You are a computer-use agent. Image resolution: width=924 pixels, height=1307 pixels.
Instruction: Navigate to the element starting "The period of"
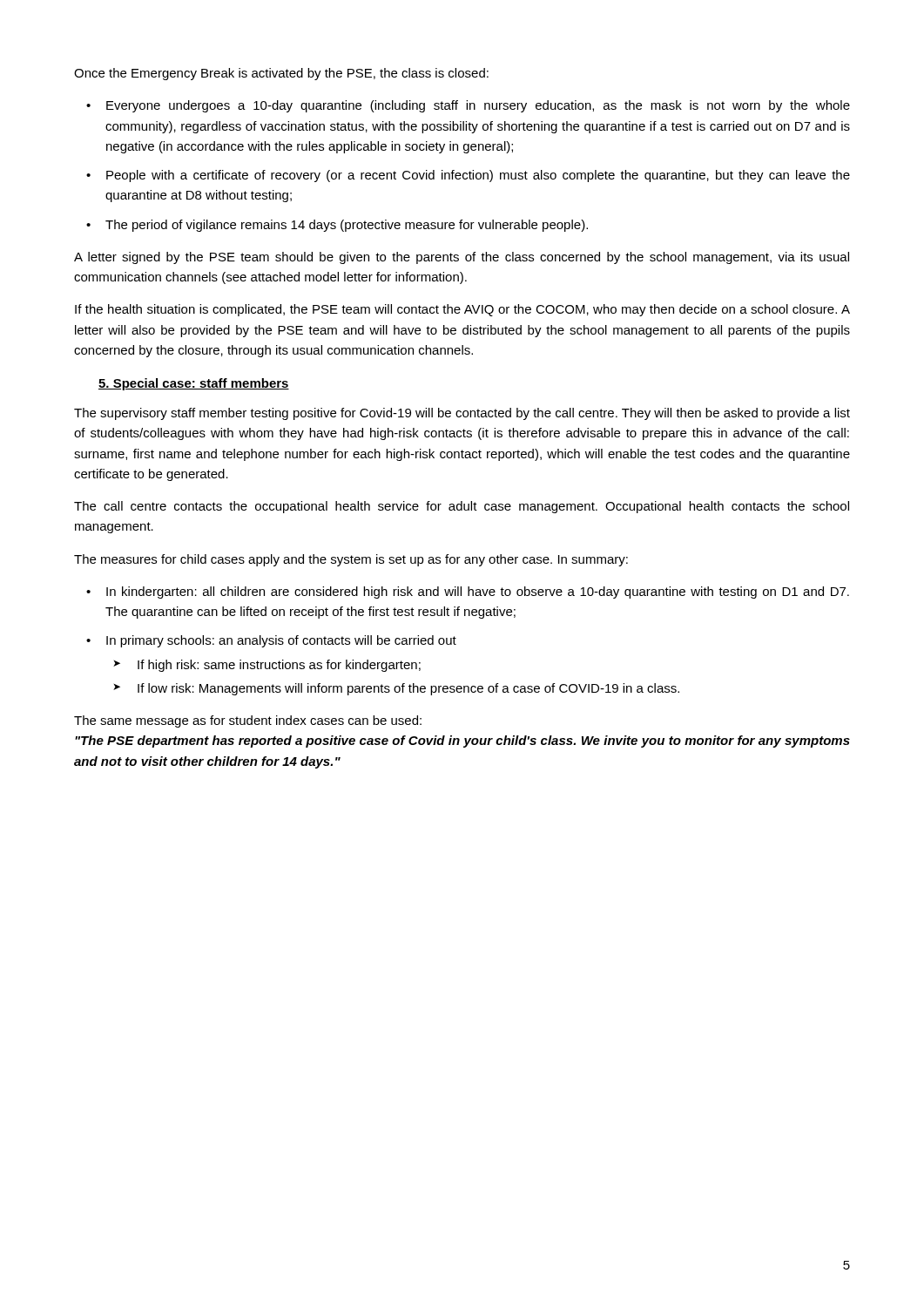coord(347,224)
